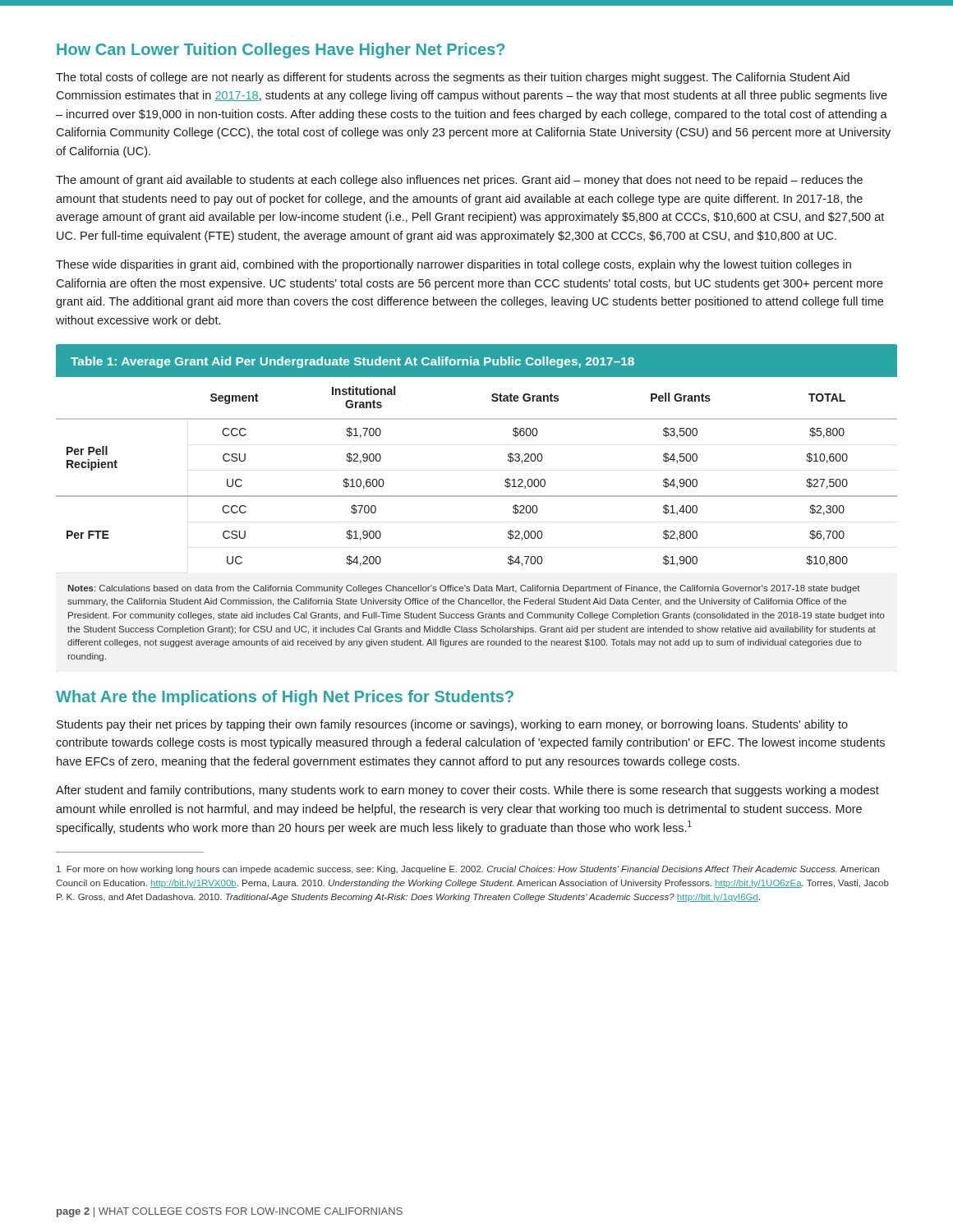This screenshot has height=1232, width=953.
Task: Navigate to the passage starting "These wide disparities in grant"
Action: [476, 293]
